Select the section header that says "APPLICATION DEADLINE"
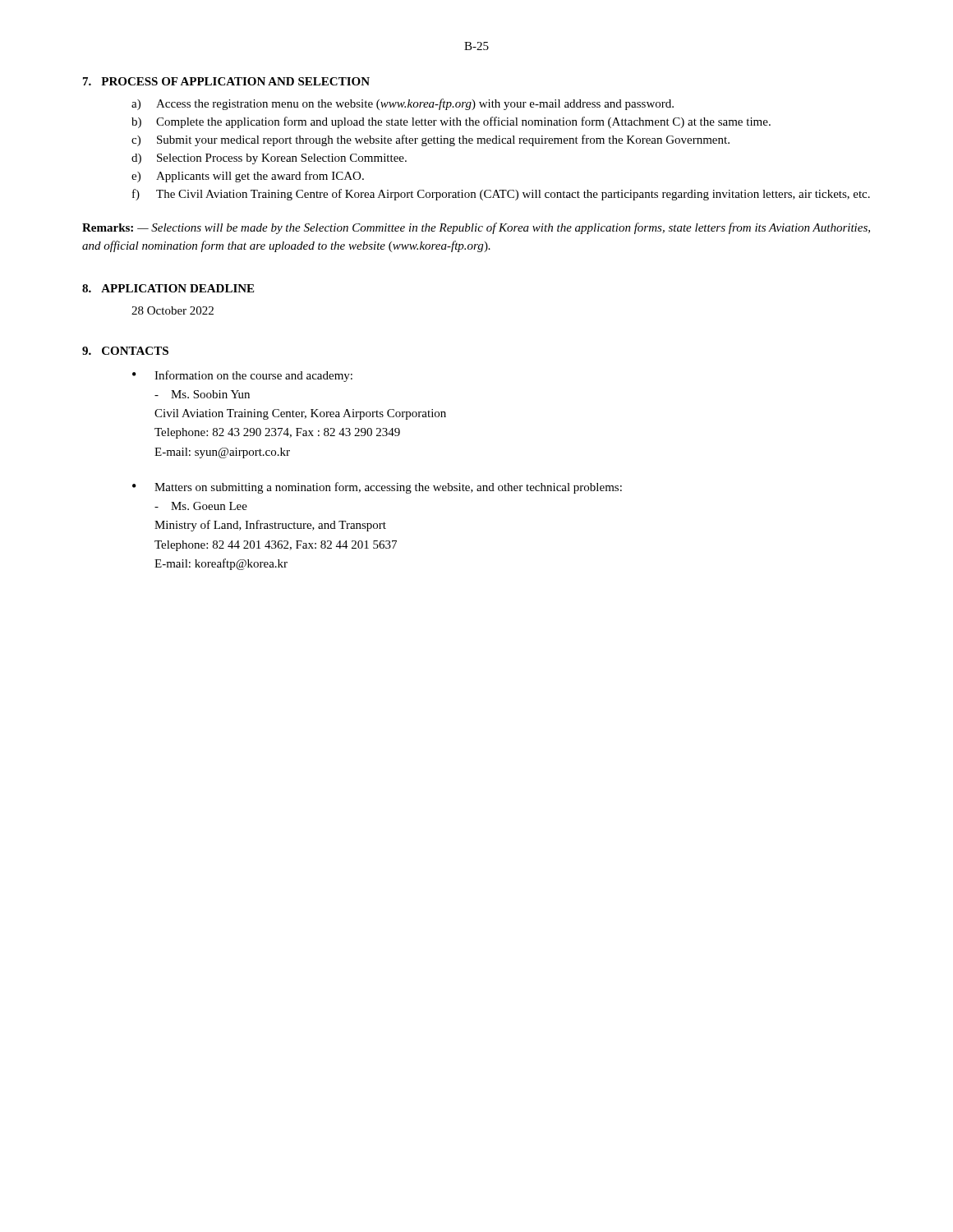Image resolution: width=953 pixels, height=1232 pixels. pos(178,288)
